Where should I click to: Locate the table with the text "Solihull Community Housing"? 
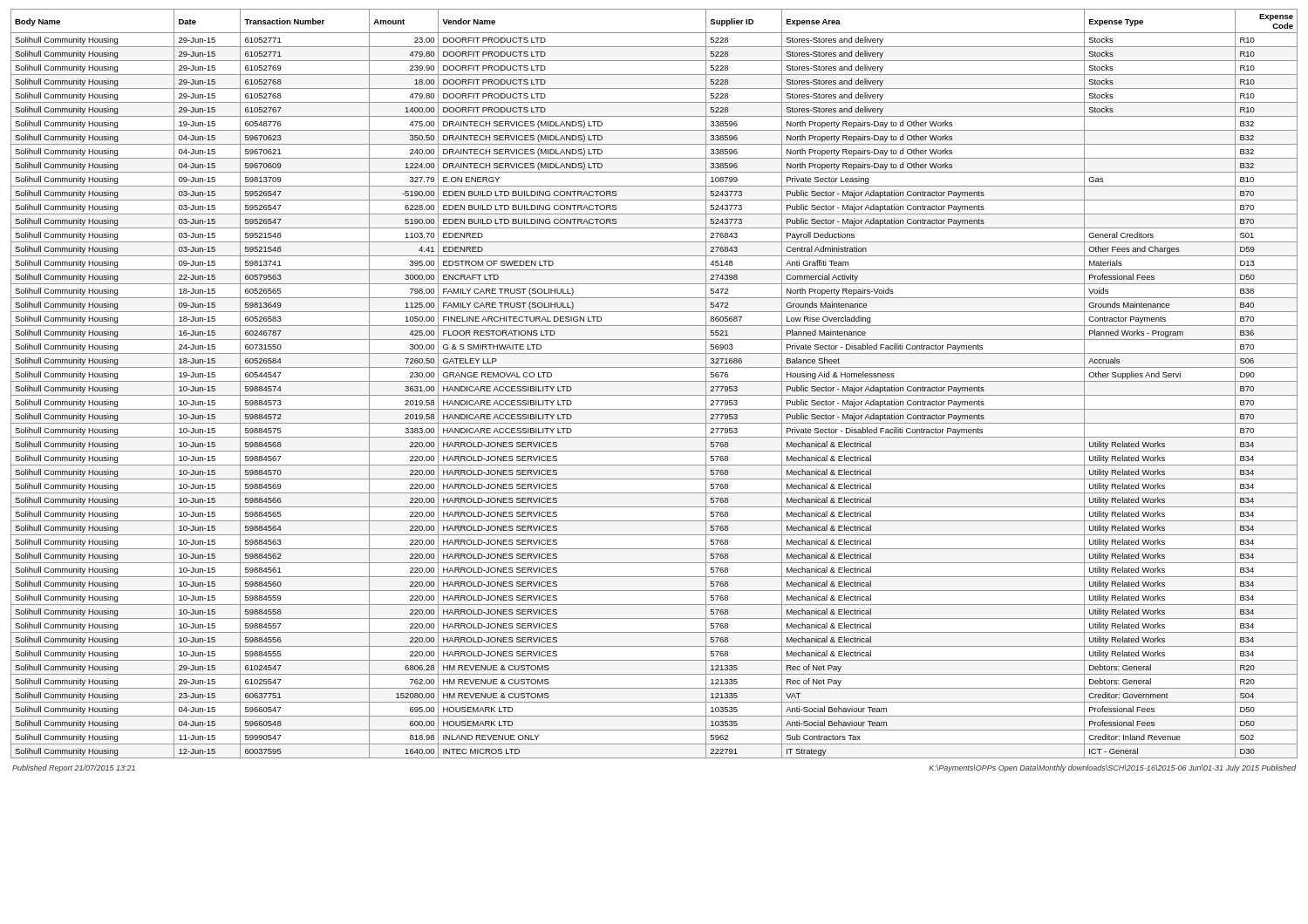pos(654,384)
